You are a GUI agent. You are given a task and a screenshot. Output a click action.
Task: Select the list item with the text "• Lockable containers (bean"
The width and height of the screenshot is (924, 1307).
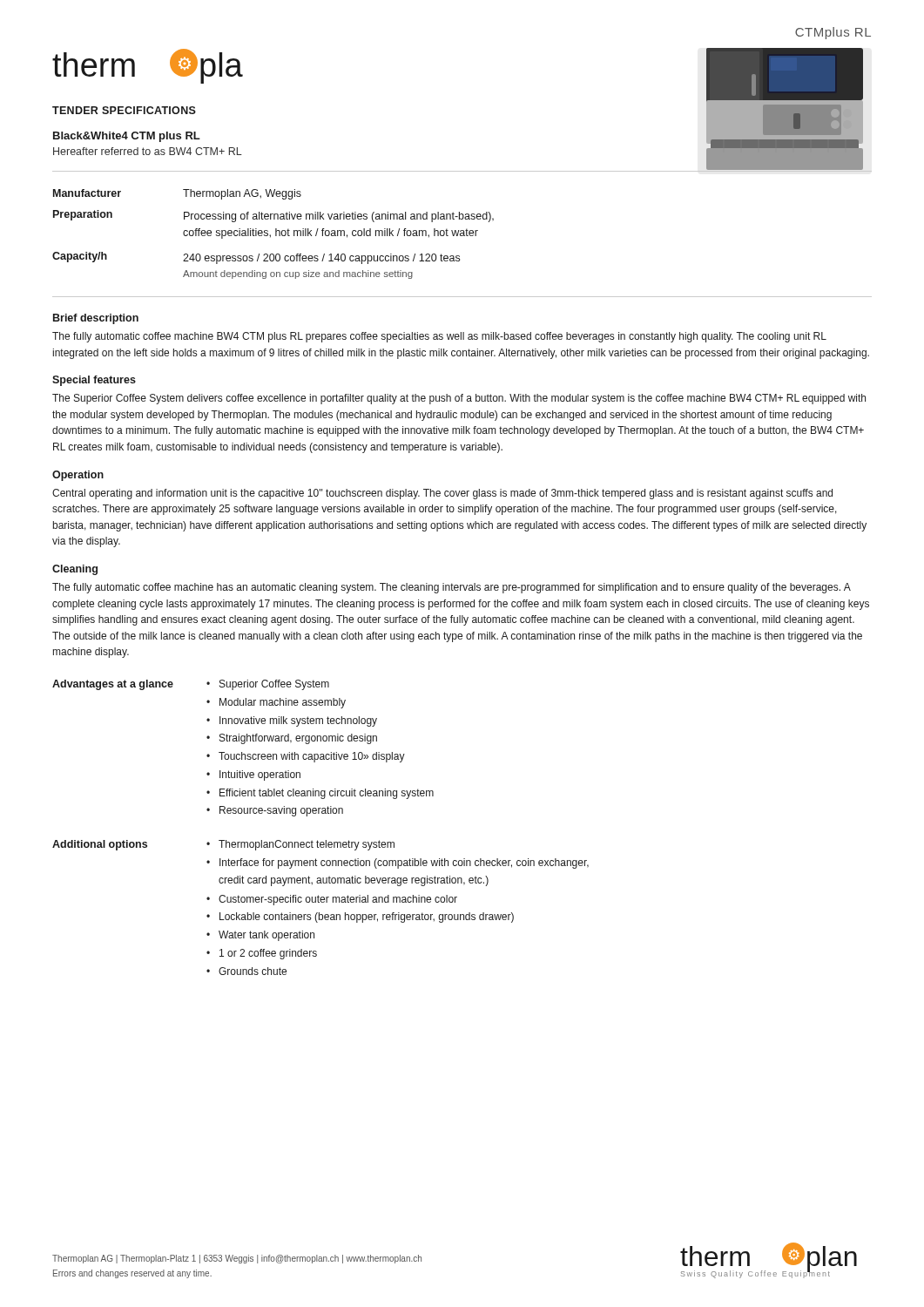point(360,918)
